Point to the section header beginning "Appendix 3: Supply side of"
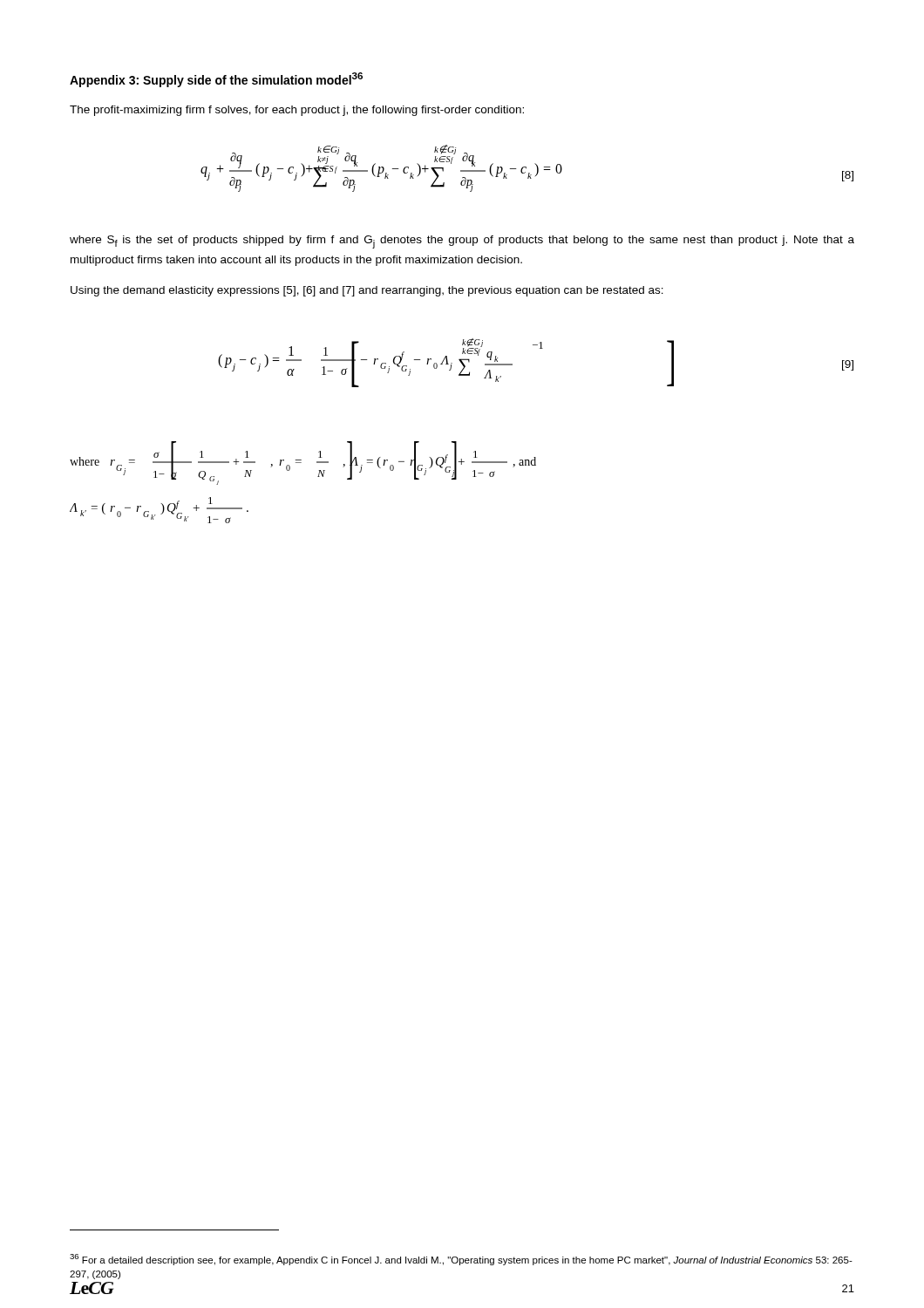Viewport: 924px width, 1308px height. coord(216,78)
